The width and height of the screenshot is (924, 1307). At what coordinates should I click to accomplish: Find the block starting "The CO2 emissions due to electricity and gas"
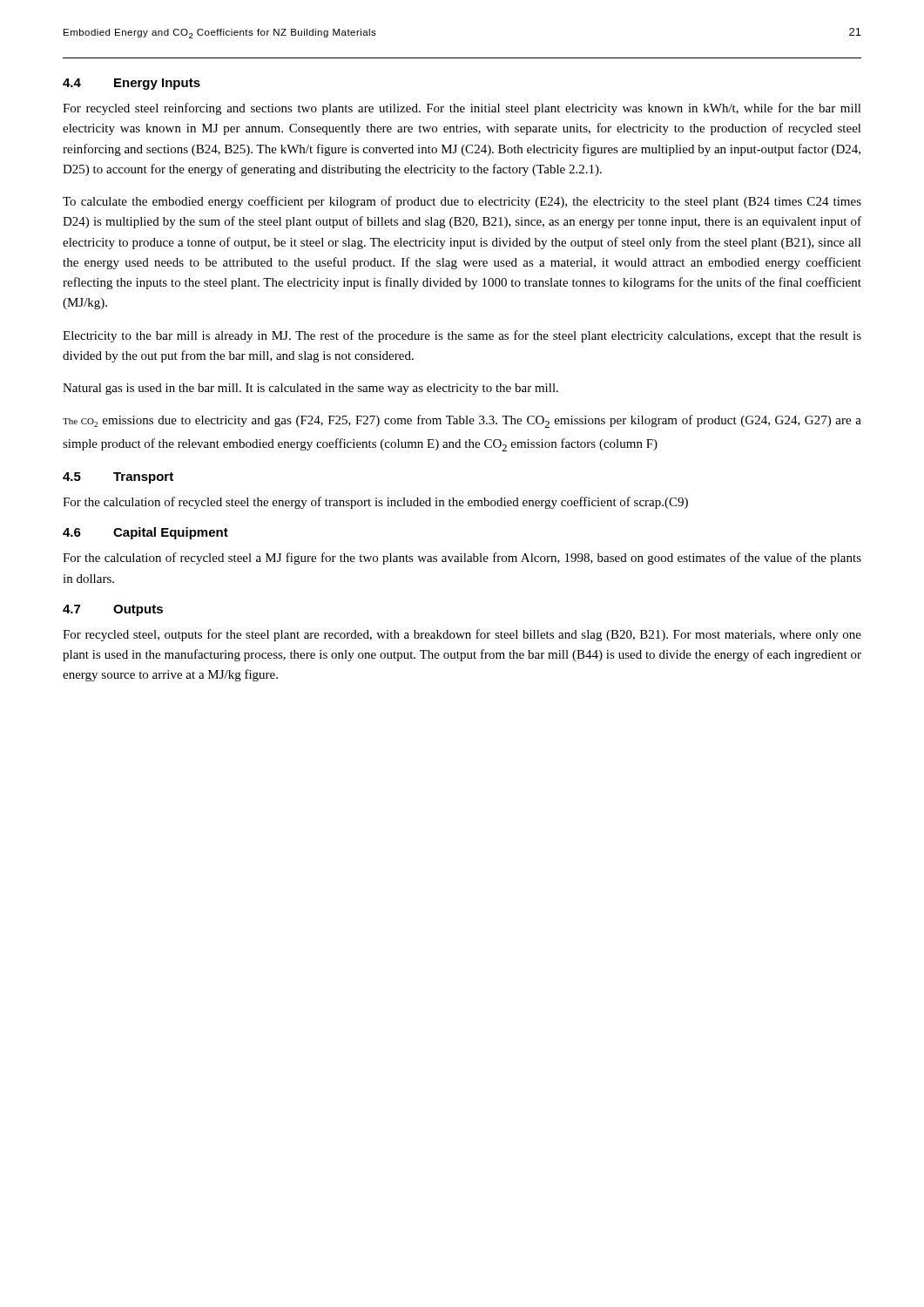(x=462, y=433)
